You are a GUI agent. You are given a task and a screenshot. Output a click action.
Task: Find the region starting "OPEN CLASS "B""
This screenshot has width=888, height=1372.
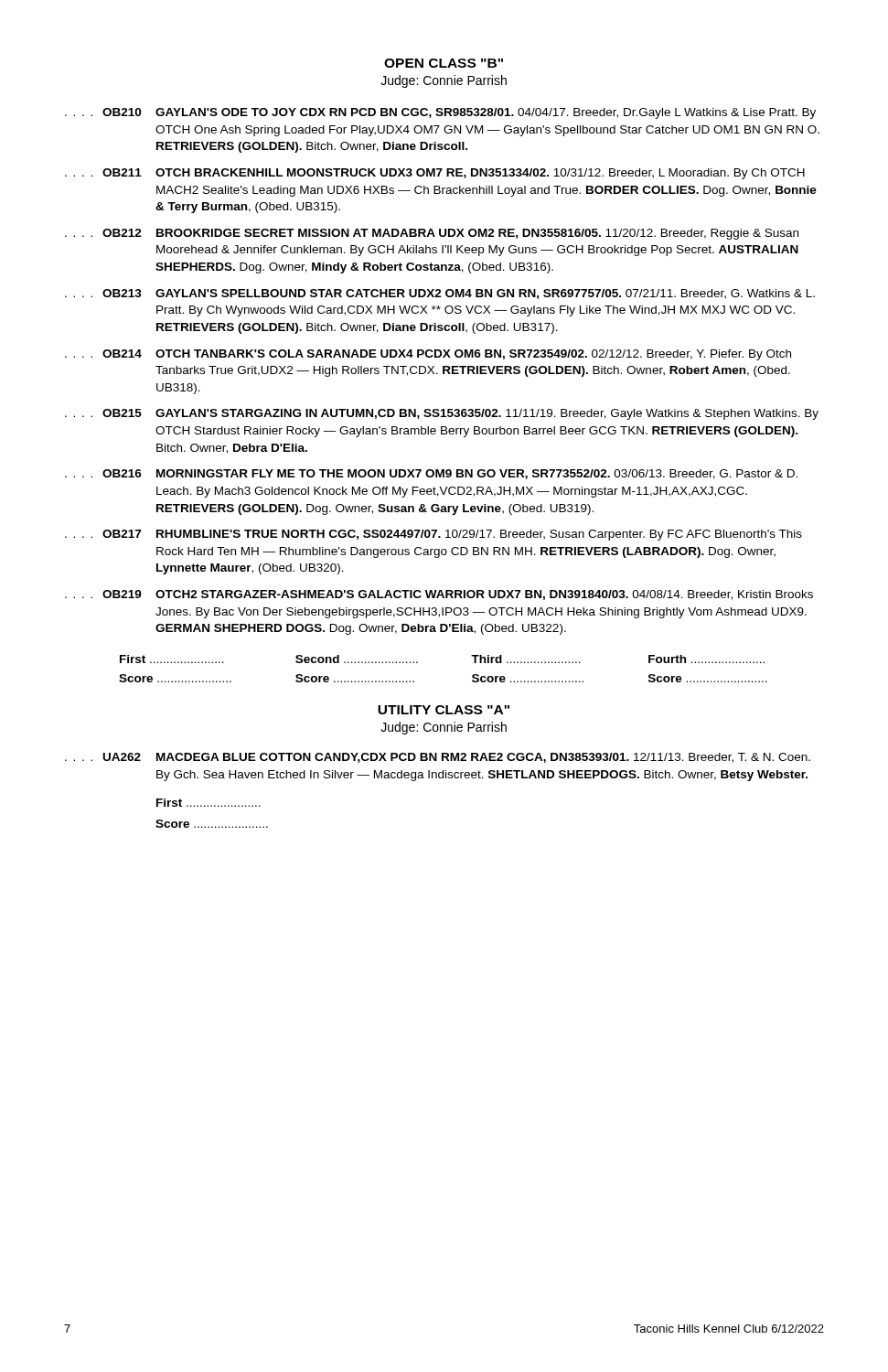pyautogui.click(x=444, y=63)
